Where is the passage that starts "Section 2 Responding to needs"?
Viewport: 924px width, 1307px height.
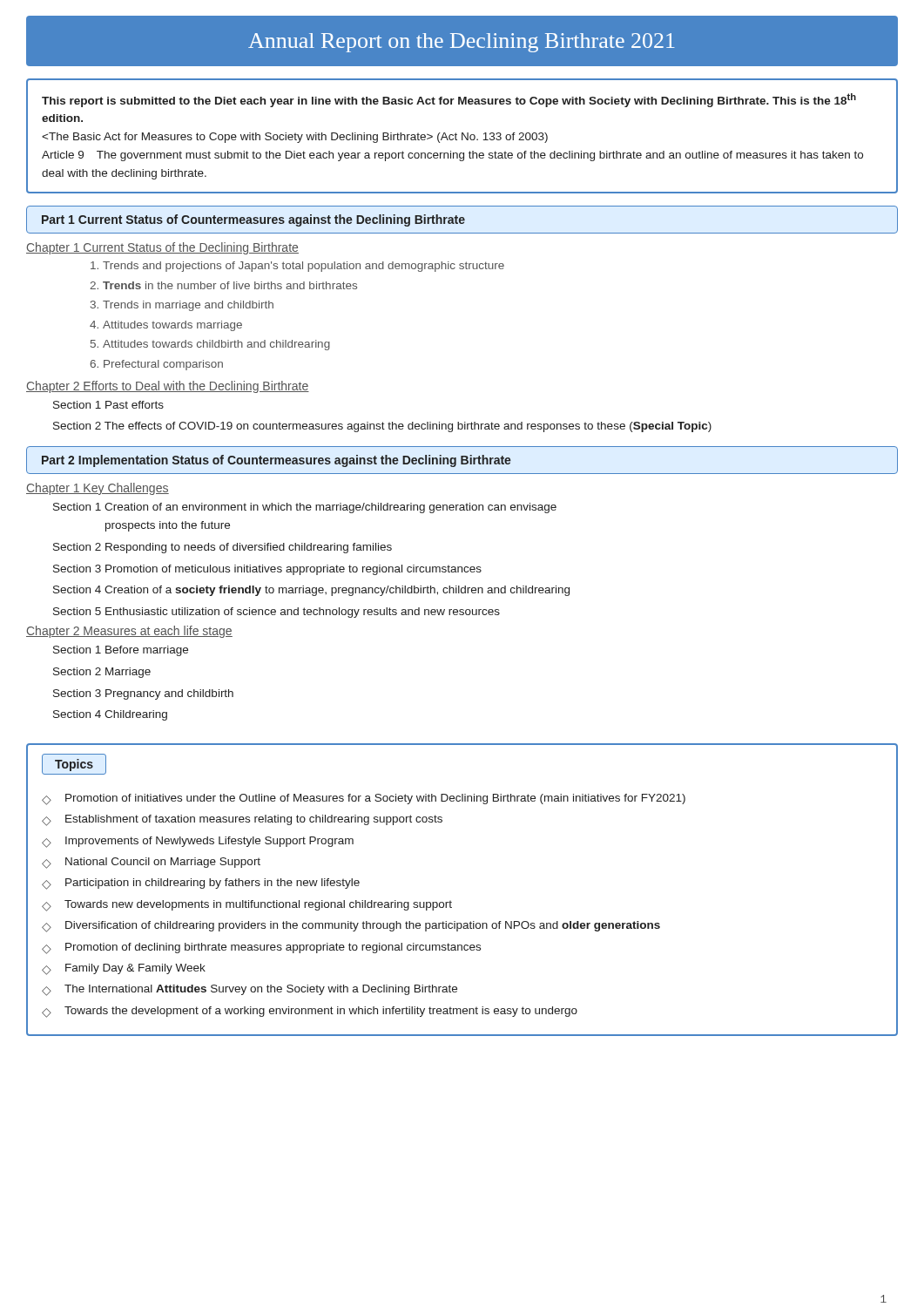(222, 547)
